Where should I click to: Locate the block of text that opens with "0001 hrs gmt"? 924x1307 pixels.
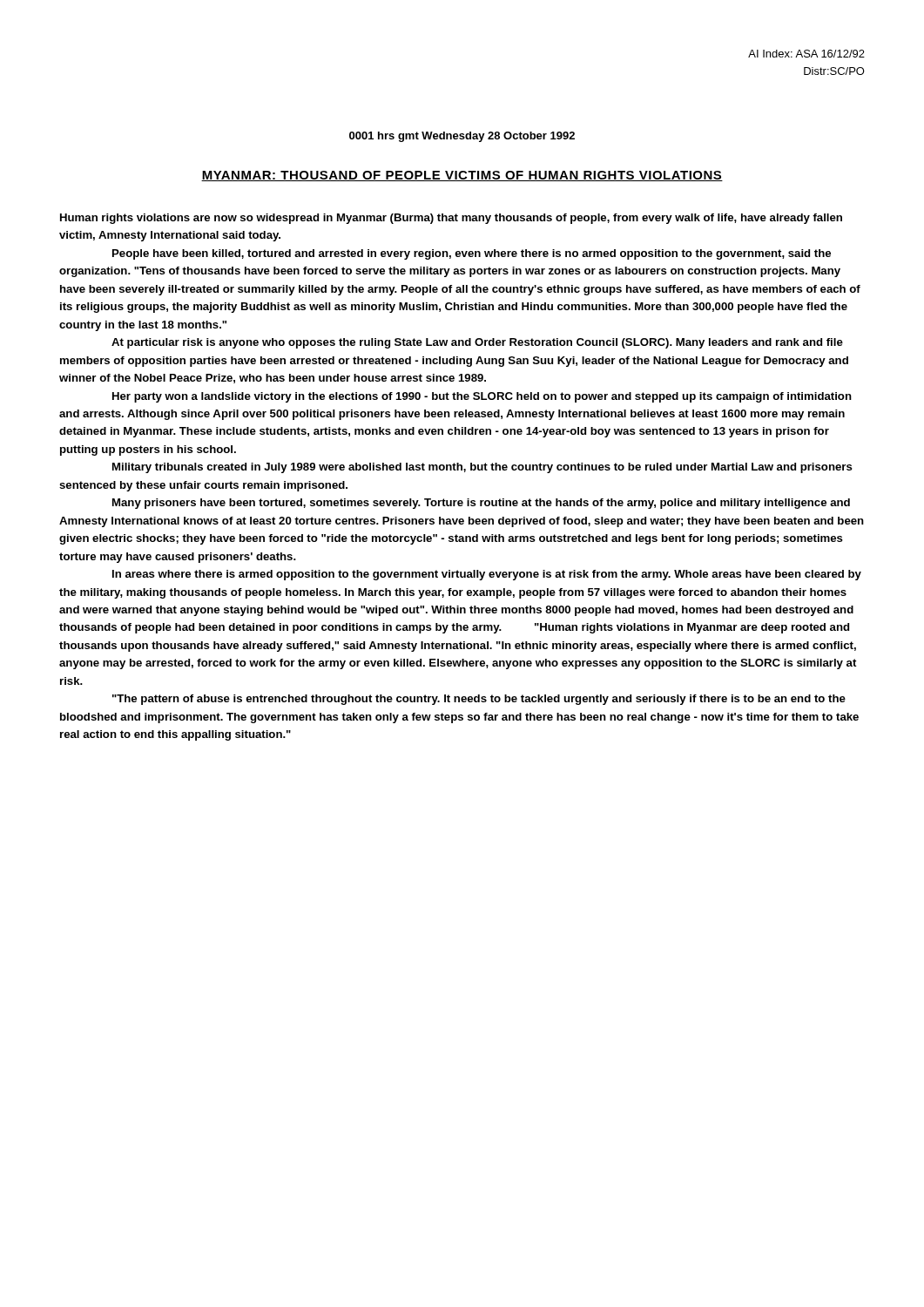462,136
